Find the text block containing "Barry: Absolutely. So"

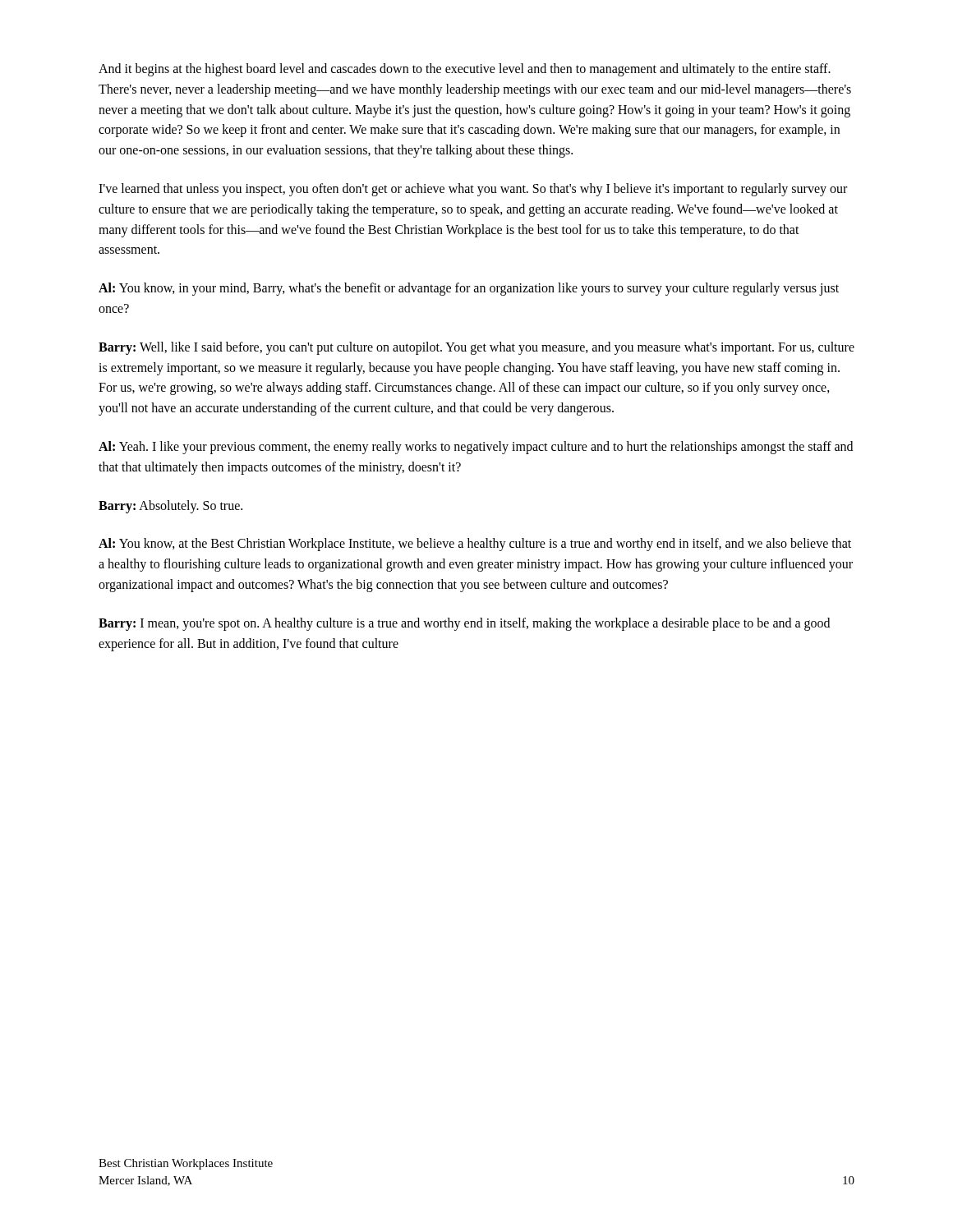[x=171, y=505]
